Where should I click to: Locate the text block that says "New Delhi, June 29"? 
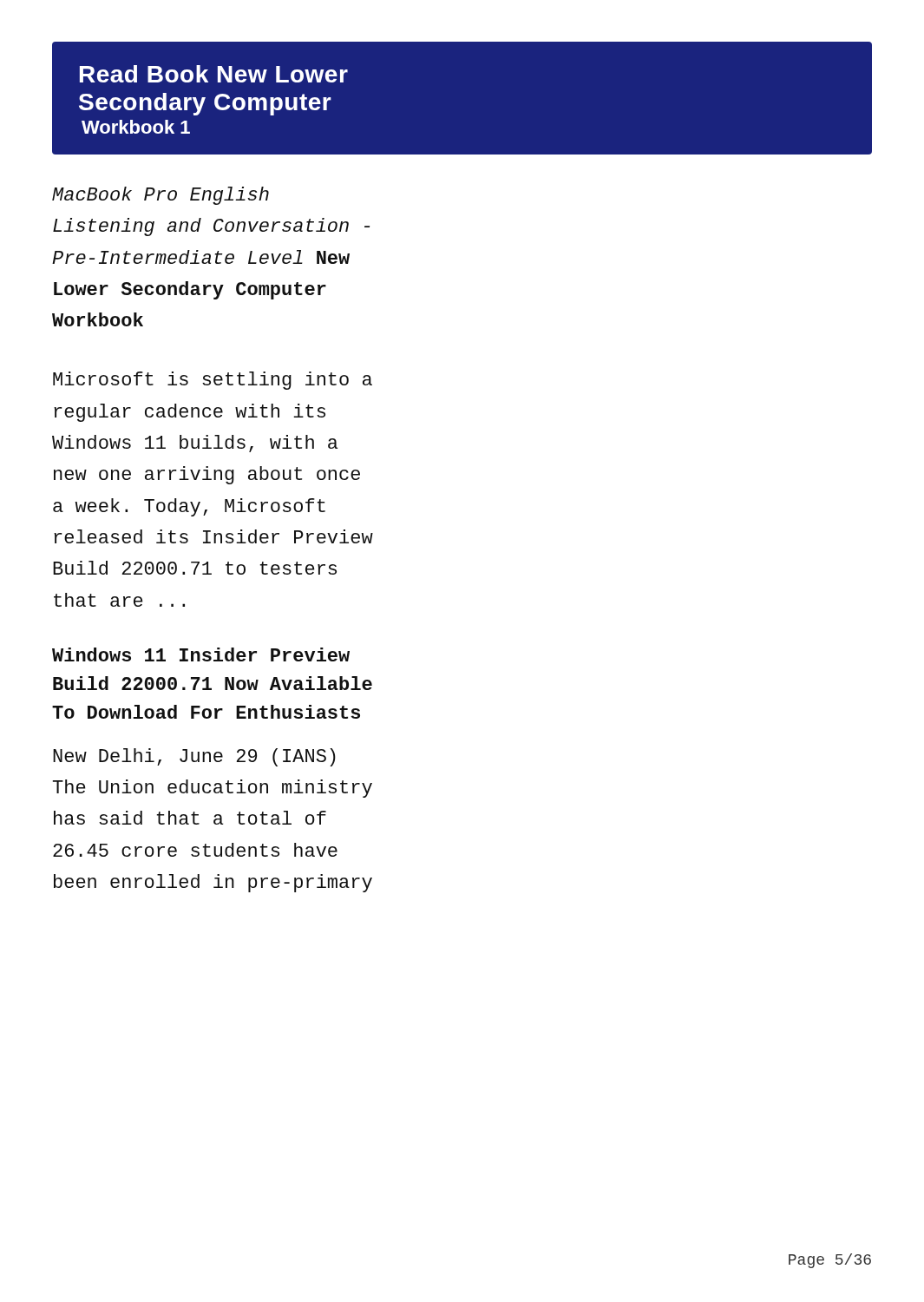point(212,820)
